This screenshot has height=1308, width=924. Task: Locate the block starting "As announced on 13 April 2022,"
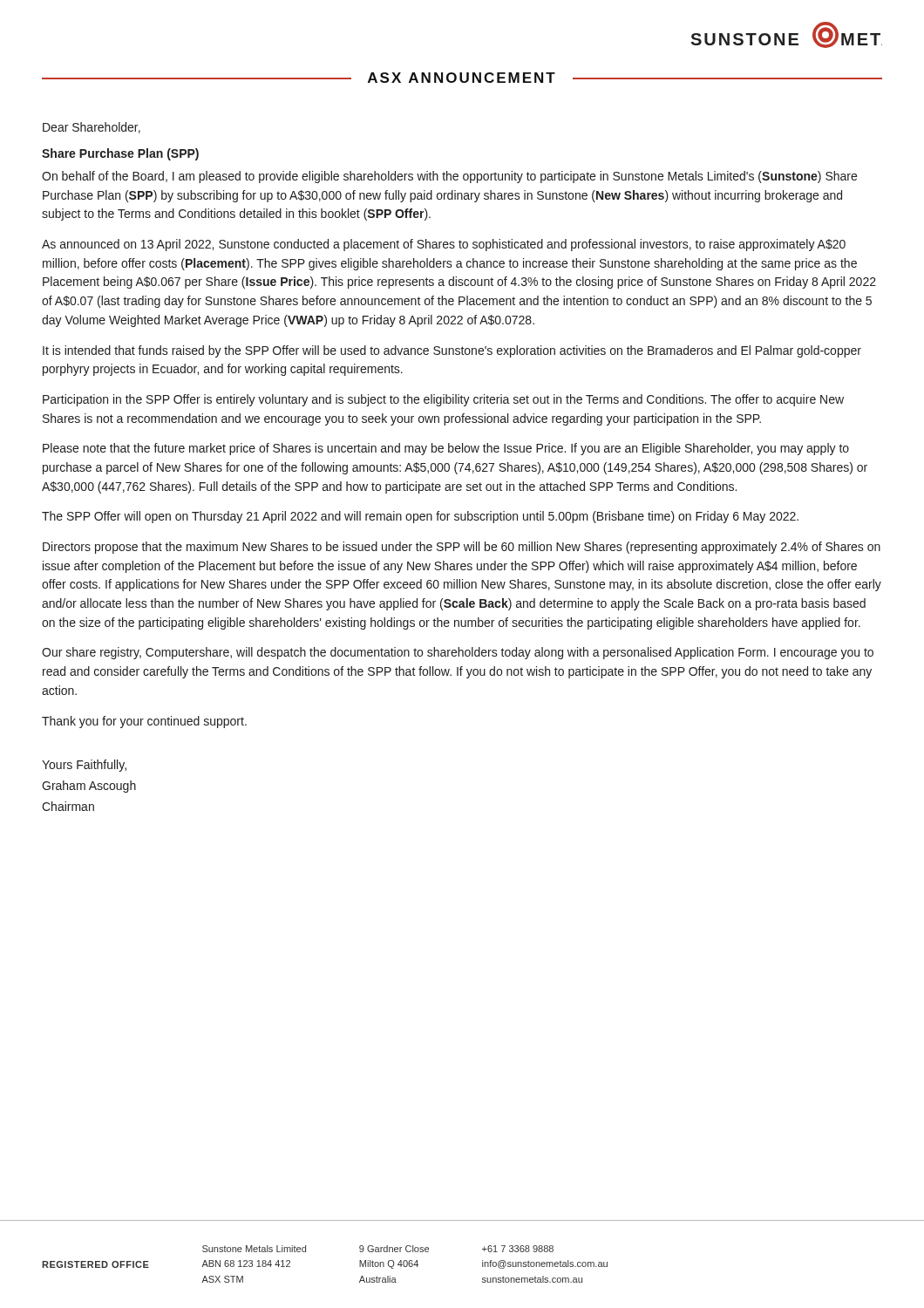[459, 282]
